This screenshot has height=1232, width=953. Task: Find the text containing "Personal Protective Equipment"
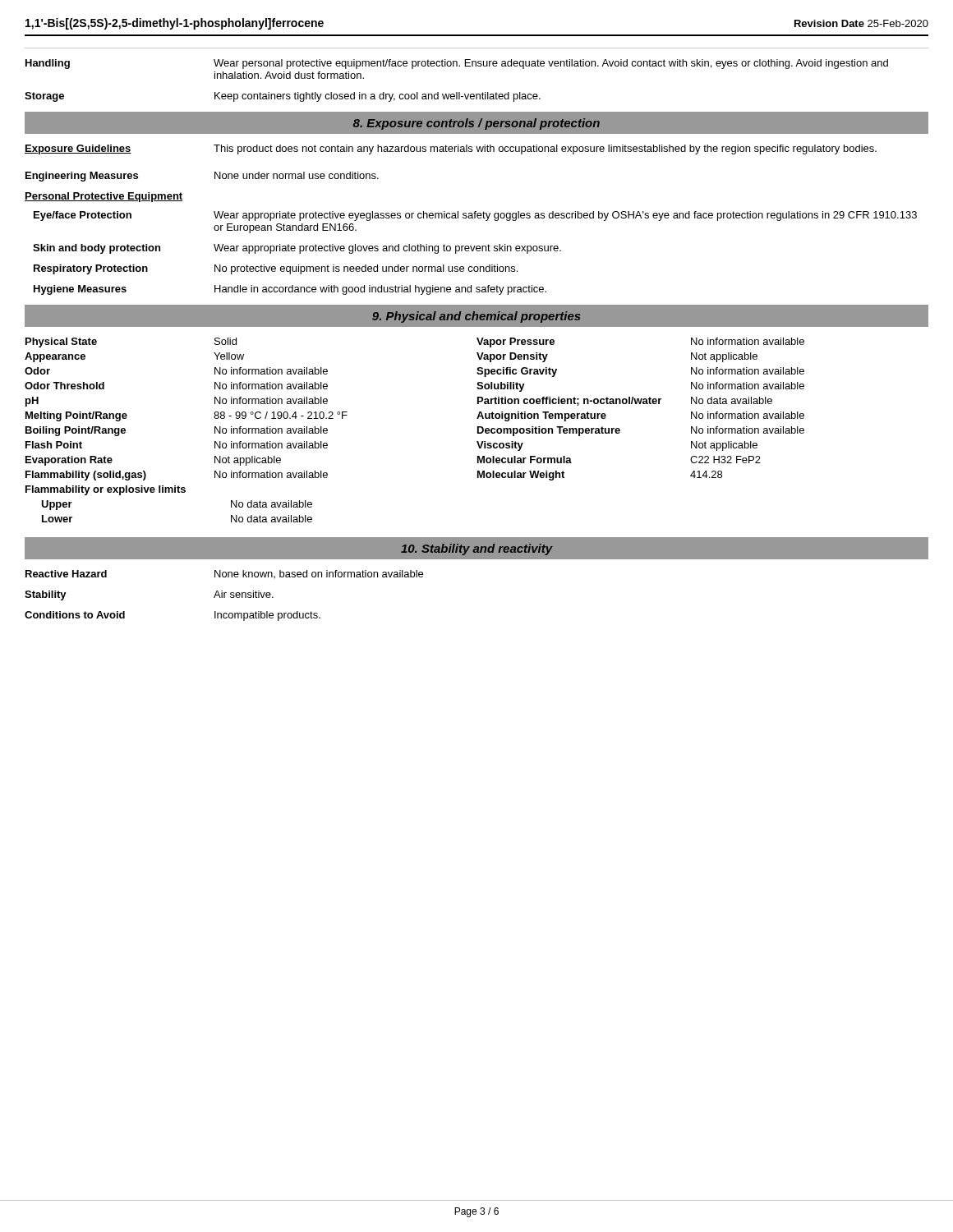coord(104,196)
